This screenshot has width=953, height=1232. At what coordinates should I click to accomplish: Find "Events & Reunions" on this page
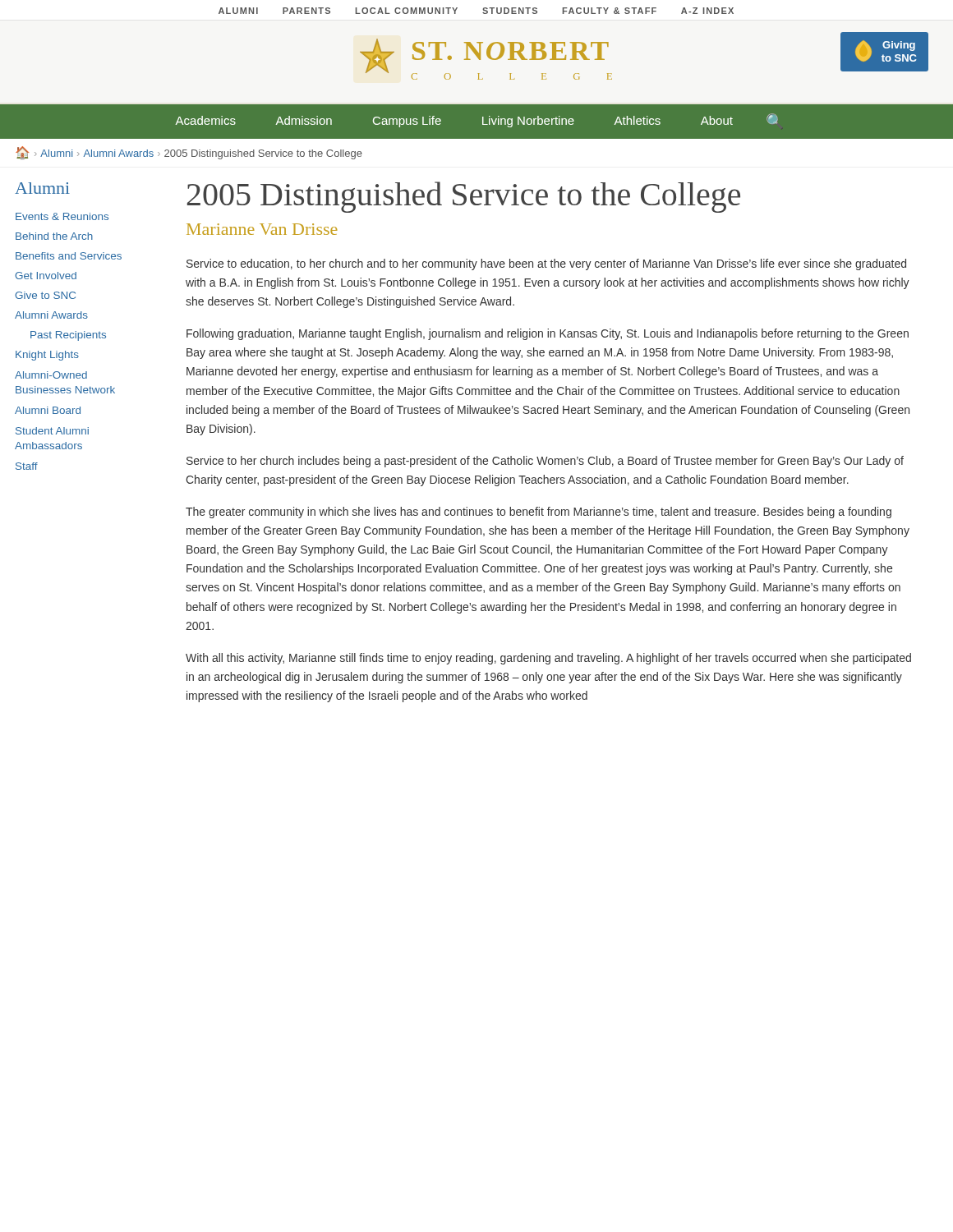click(62, 216)
